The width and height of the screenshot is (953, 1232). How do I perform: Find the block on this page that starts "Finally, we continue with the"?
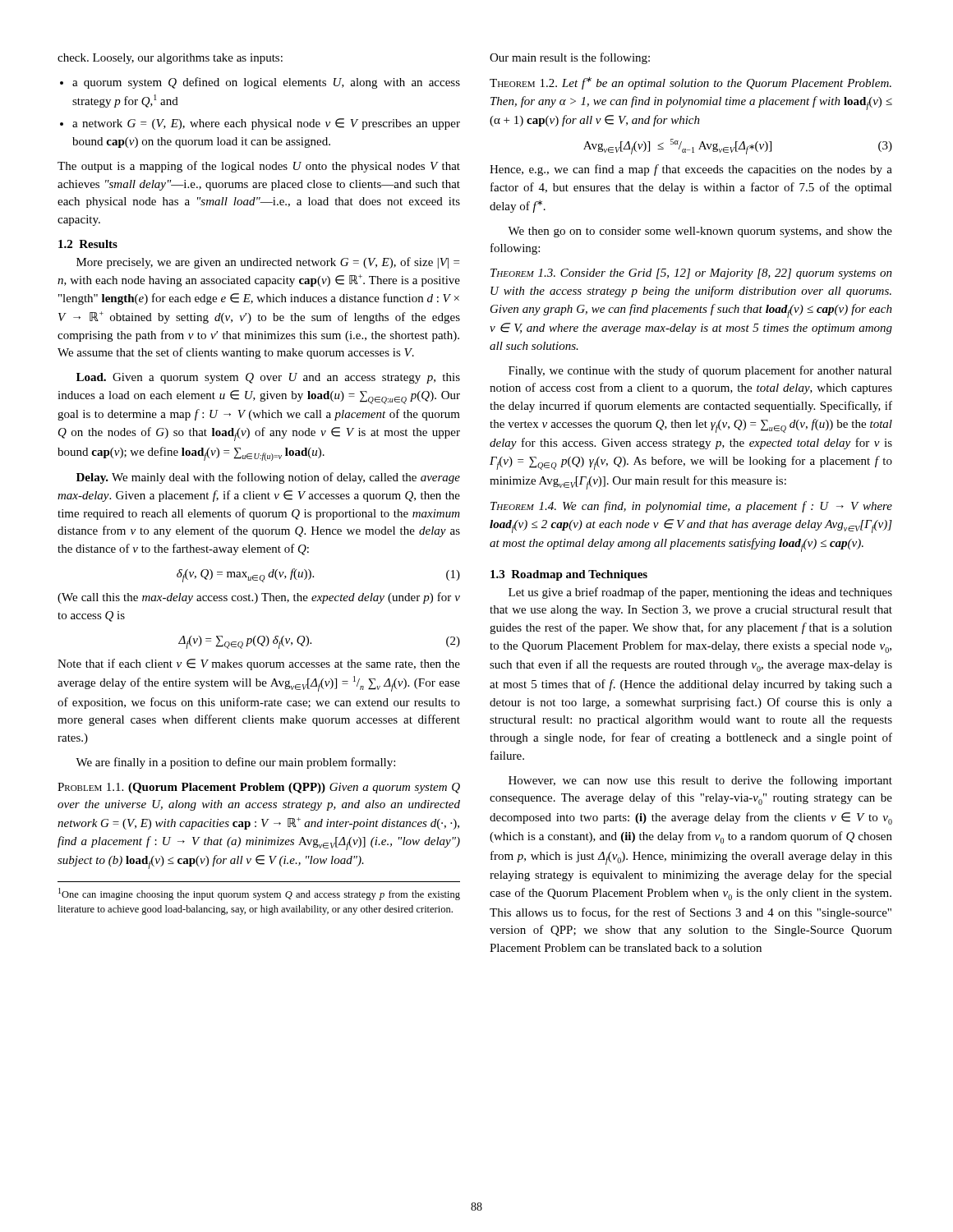[x=691, y=427]
